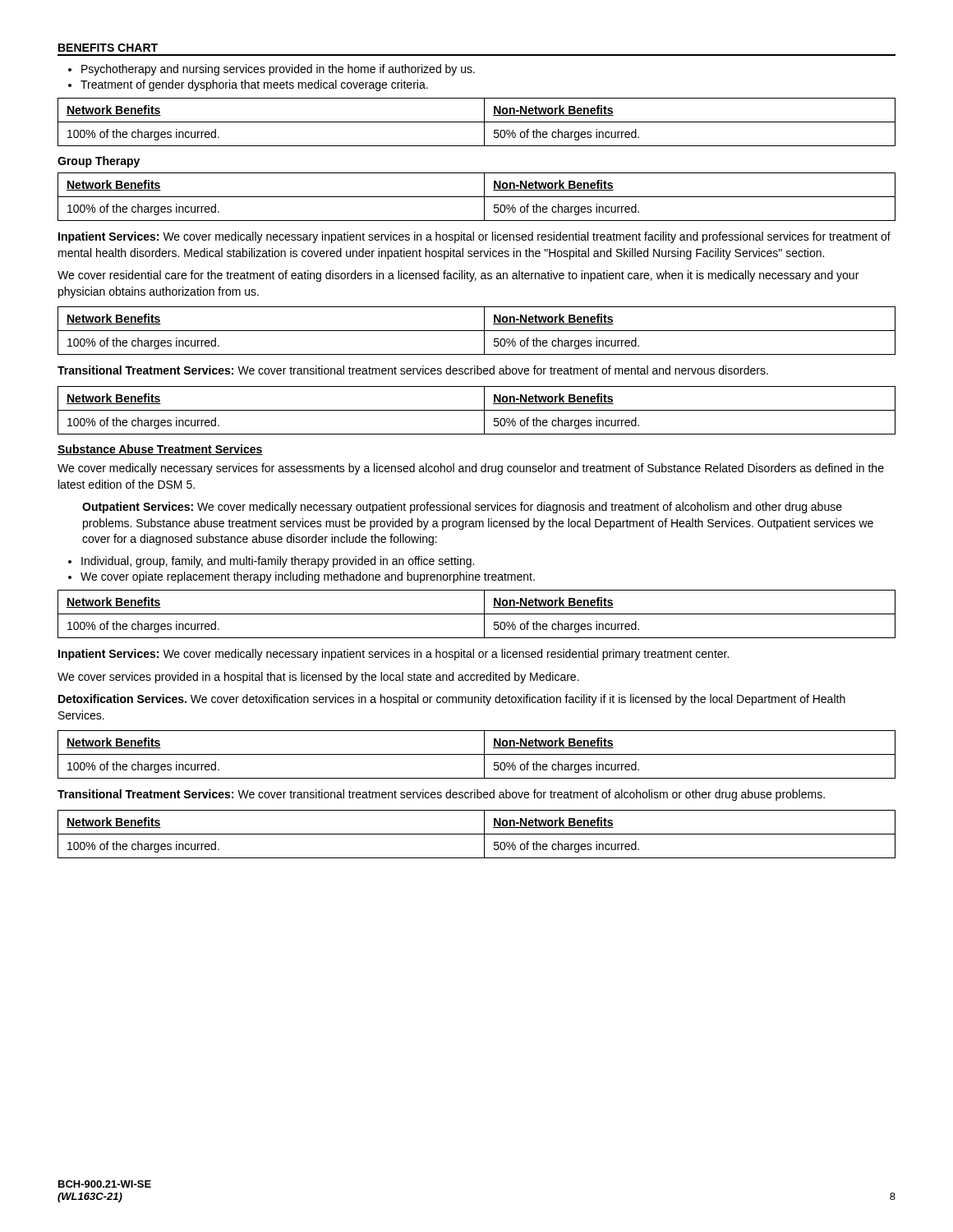Navigate to the text block starting "We cover opiate replacement therapy including methadone and"
This screenshot has width=953, height=1232.
tap(308, 577)
